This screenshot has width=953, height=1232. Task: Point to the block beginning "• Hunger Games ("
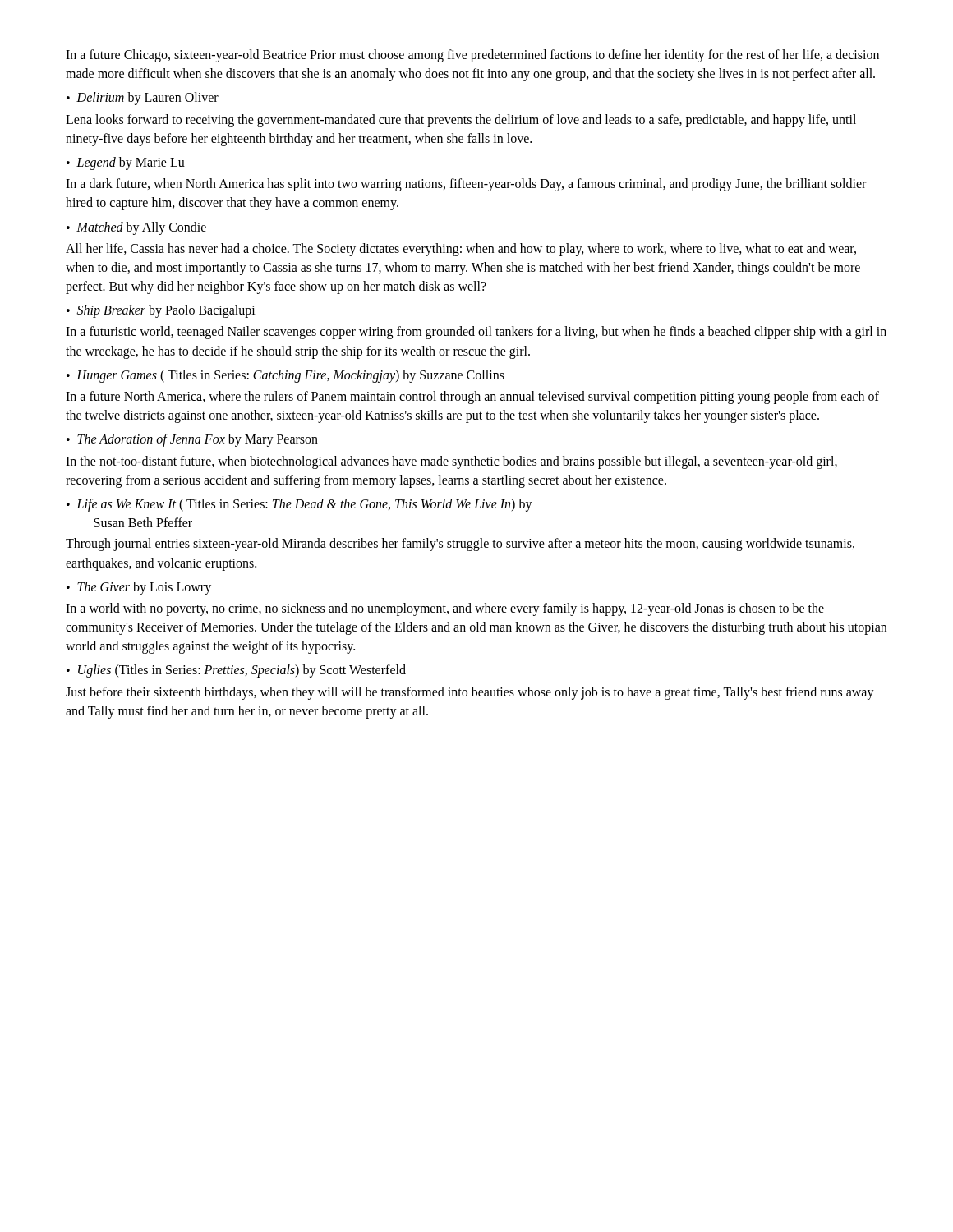476,375
